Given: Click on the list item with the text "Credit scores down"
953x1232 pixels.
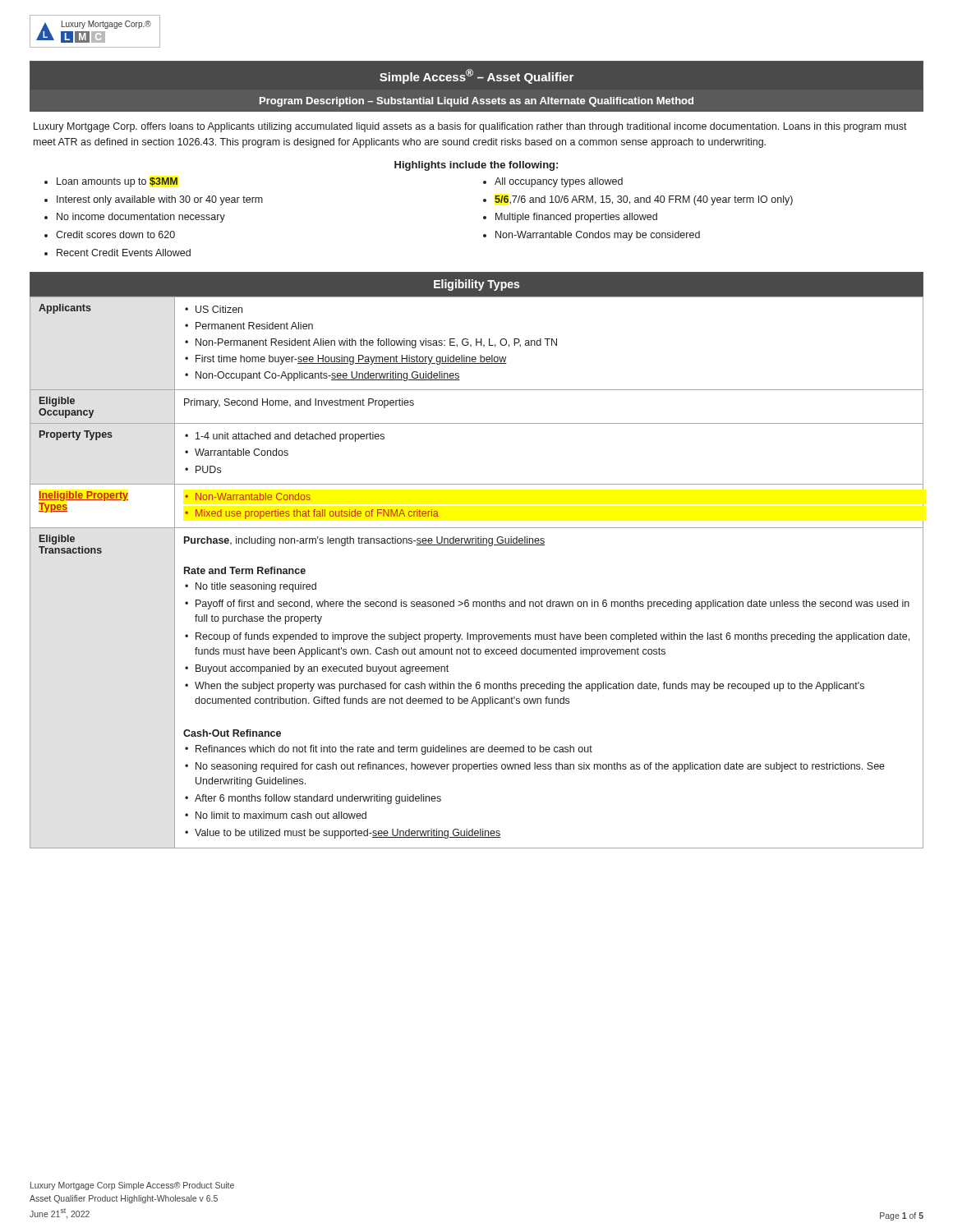Looking at the screenshot, I should (x=116, y=235).
